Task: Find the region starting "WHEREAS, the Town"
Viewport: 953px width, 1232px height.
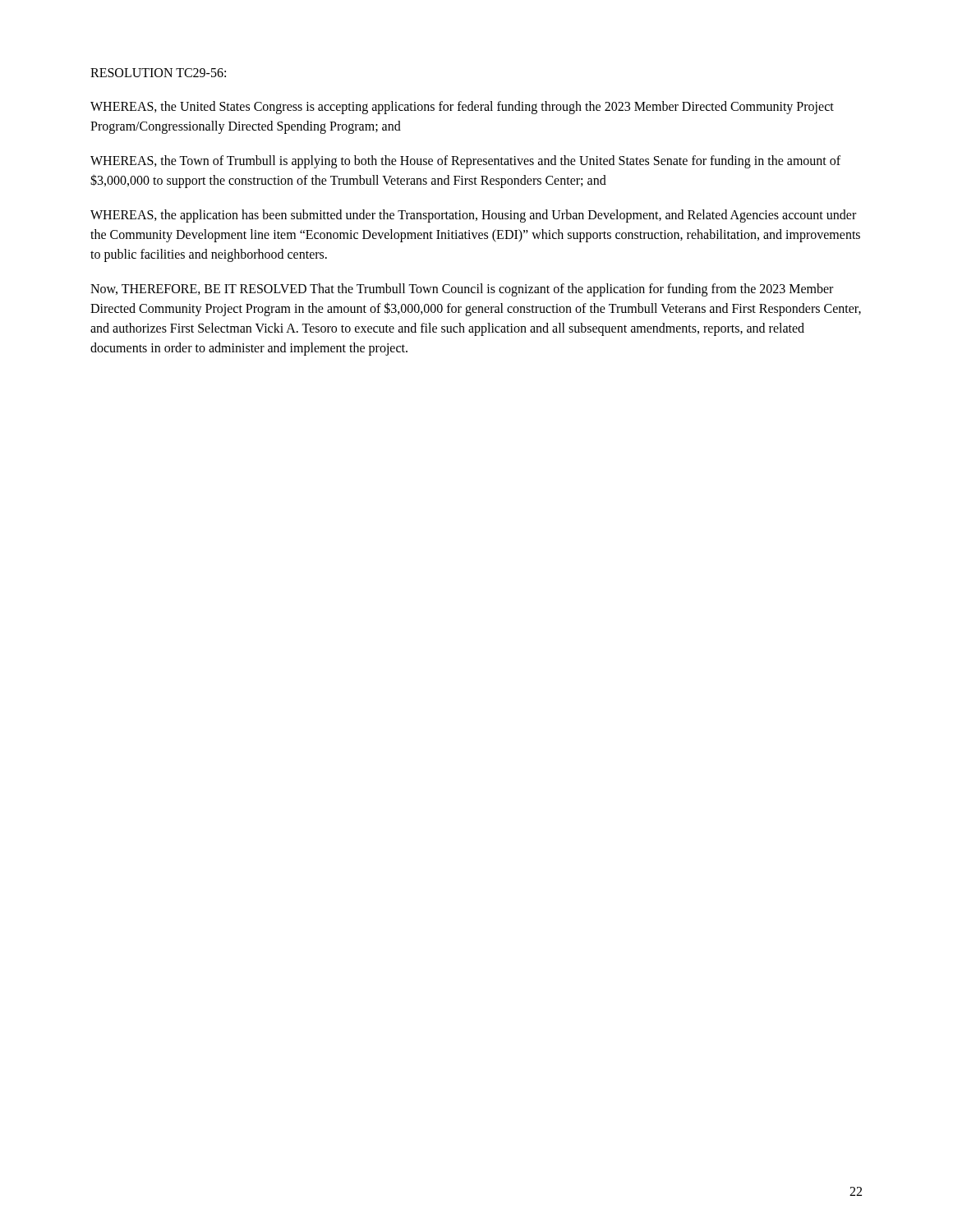Action: click(465, 170)
